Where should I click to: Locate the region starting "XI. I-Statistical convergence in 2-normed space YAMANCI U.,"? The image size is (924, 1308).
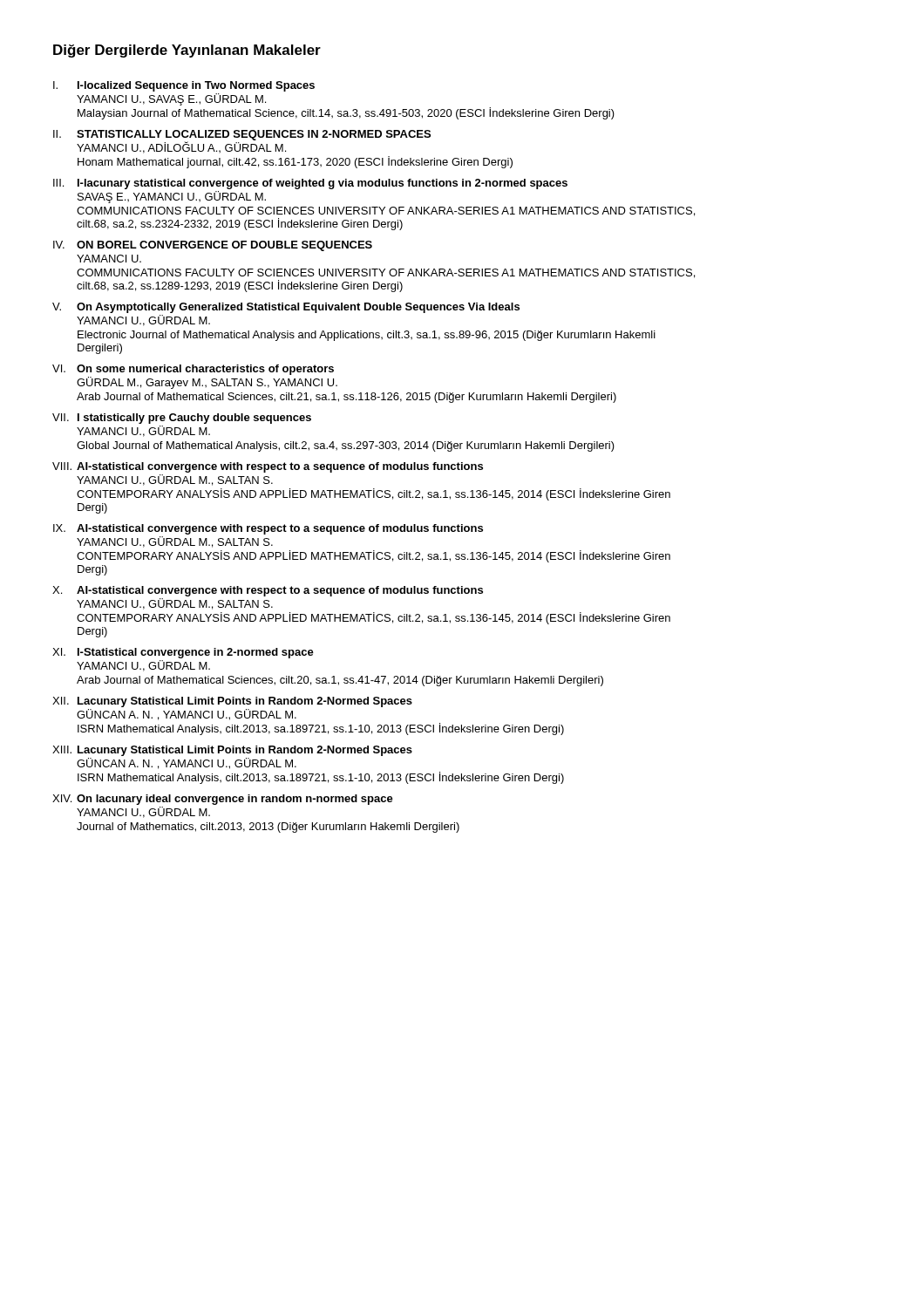pos(462,666)
